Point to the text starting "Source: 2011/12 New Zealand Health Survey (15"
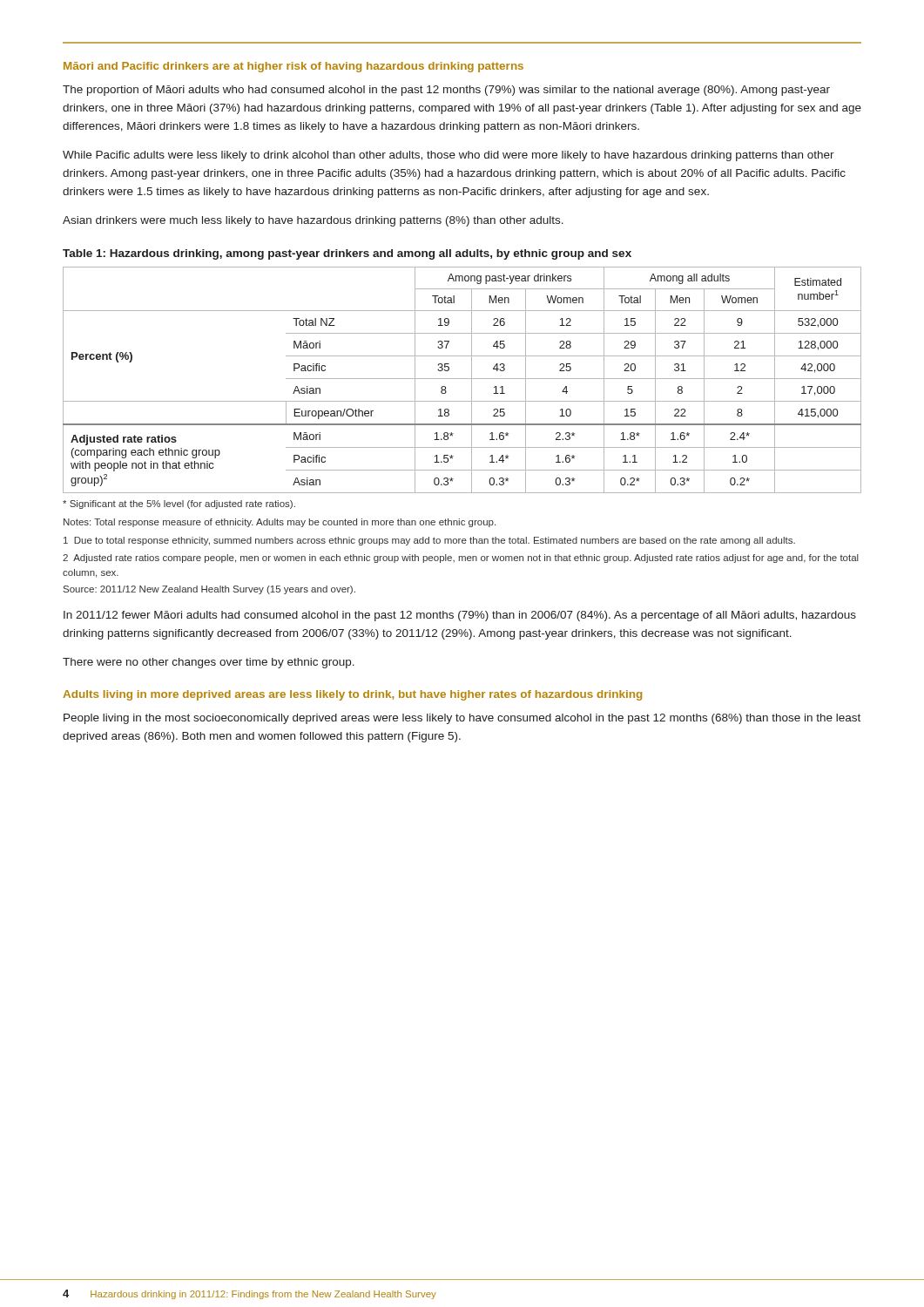Image resolution: width=924 pixels, height=1307 pixels. (209, 589)
